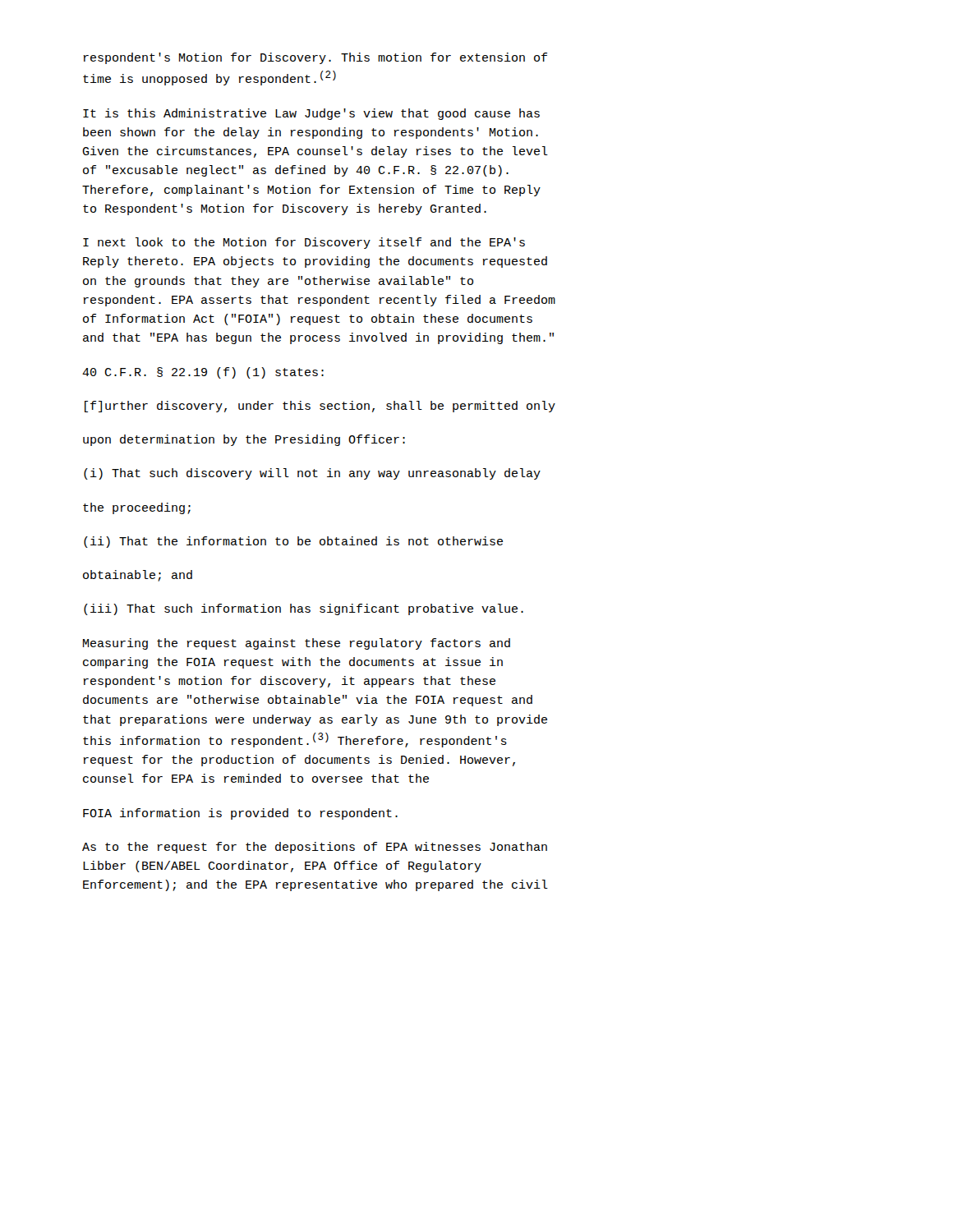Locate the element starting "the proceeding;"
Viewport: 953px width, 1232px height.
(138, 508)
